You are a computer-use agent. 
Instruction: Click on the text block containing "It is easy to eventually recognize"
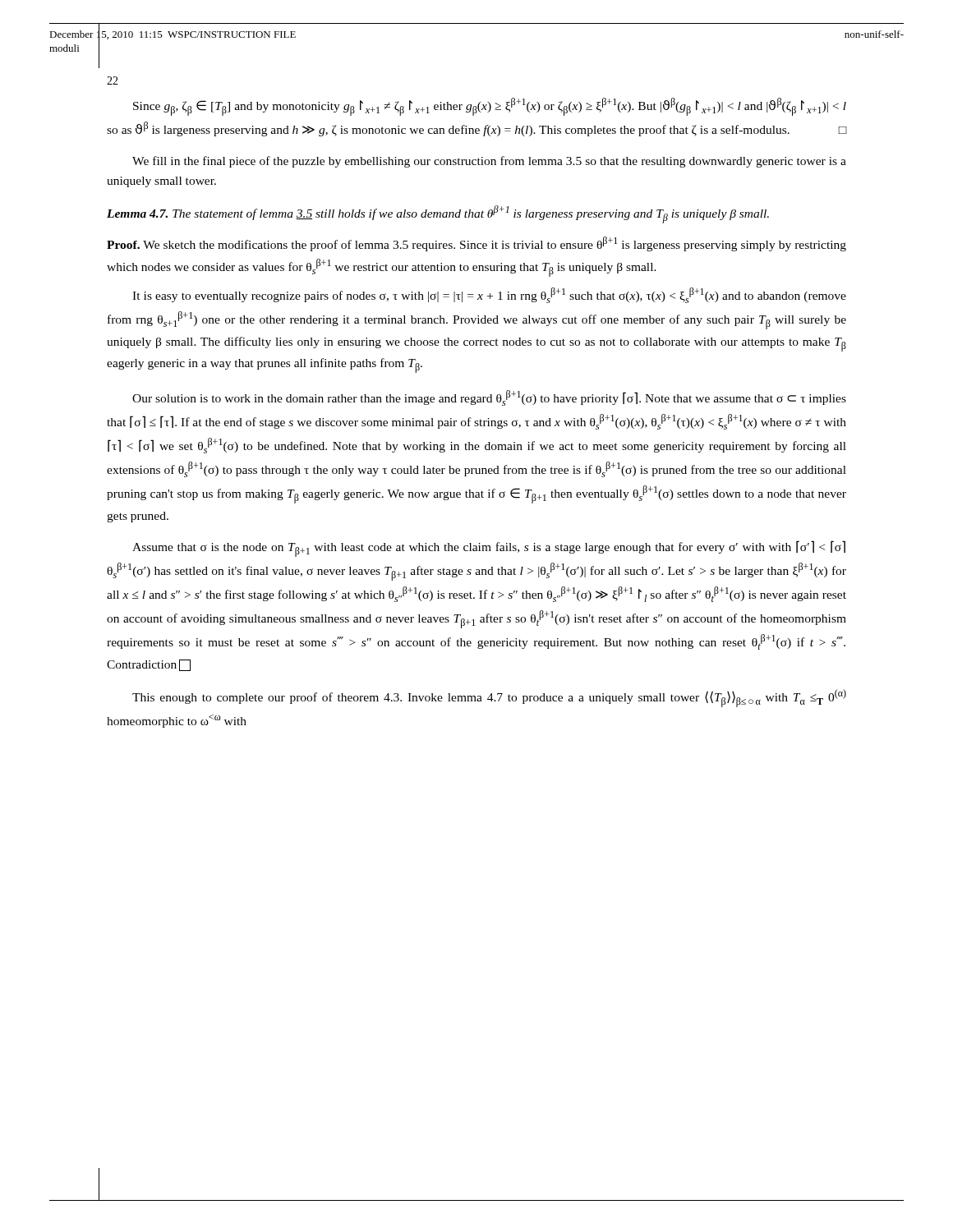(x=476, y=330)
